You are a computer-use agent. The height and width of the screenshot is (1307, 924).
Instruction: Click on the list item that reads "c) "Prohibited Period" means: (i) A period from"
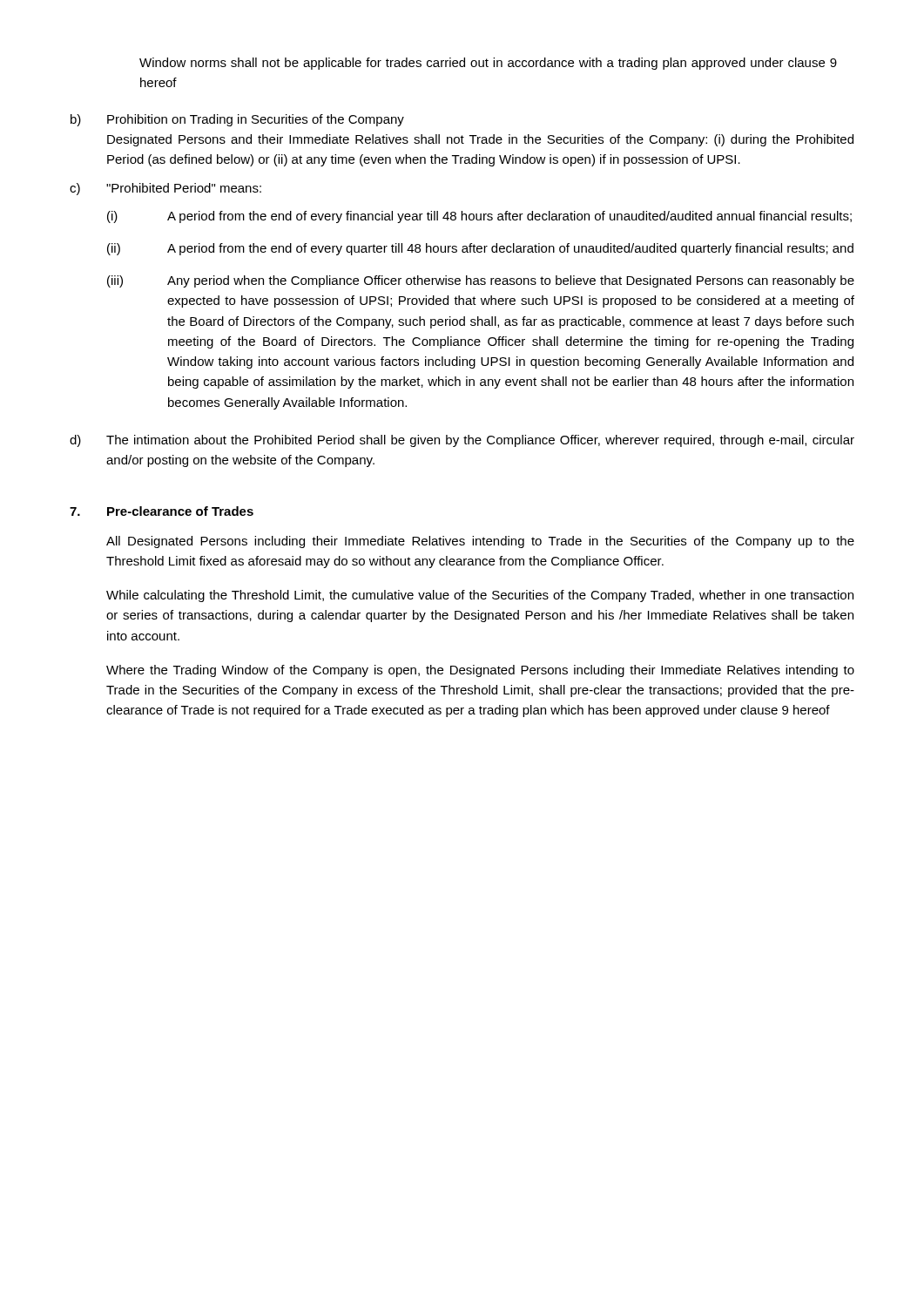[462, 301]
